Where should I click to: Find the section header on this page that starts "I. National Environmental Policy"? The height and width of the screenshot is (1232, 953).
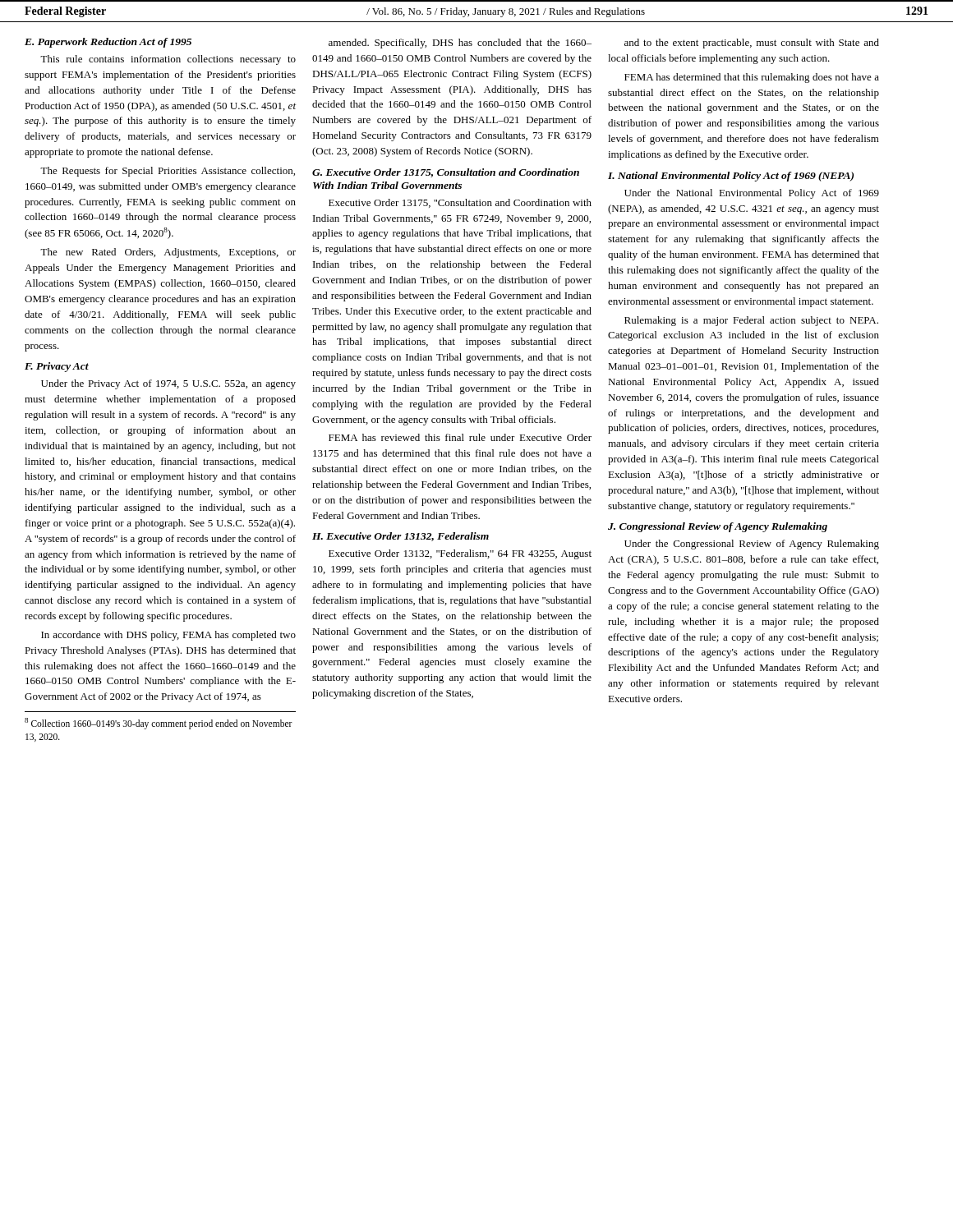(731, 175)
